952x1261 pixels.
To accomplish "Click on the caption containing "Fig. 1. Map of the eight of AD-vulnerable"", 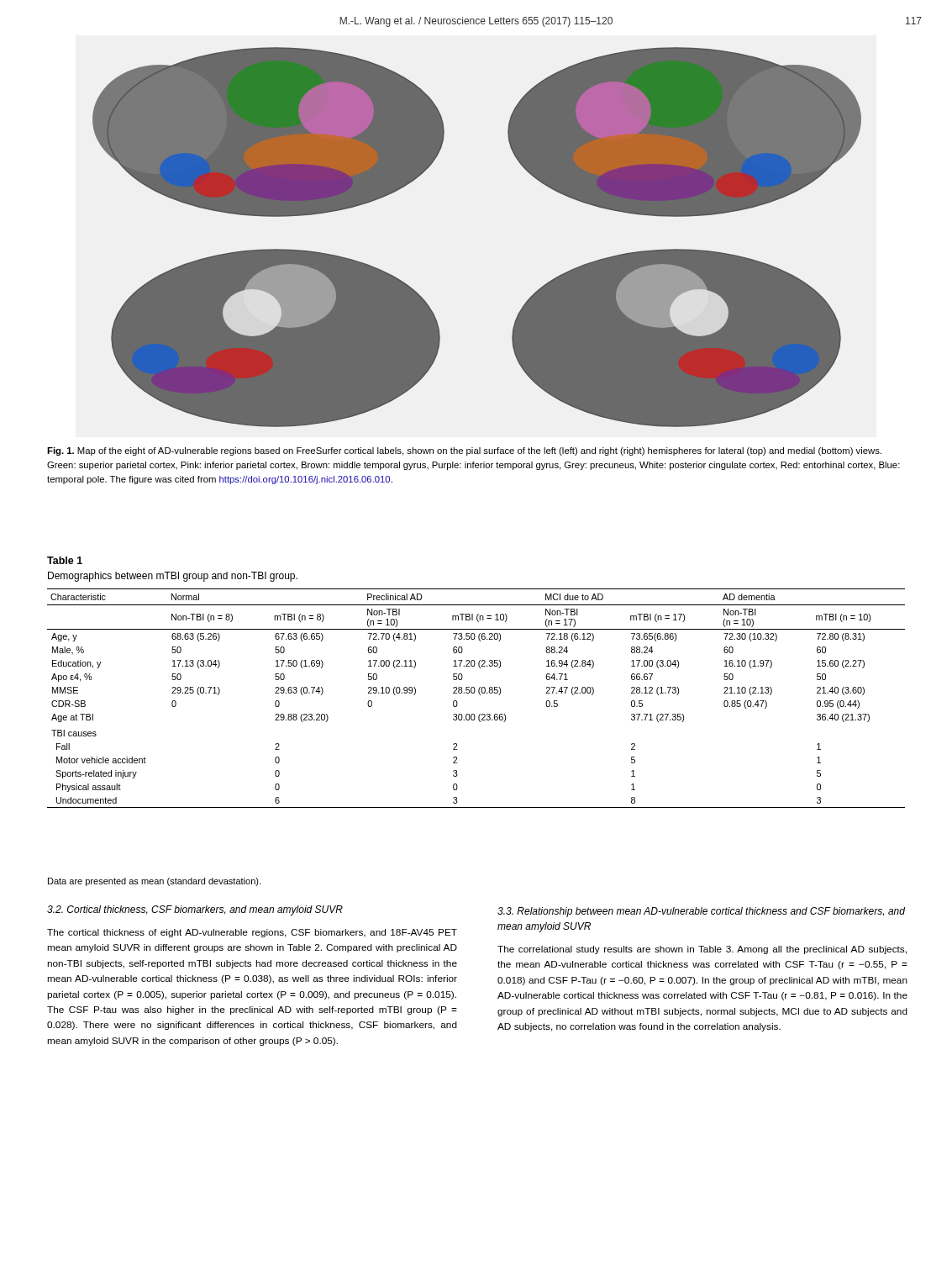I will (474, 465).
